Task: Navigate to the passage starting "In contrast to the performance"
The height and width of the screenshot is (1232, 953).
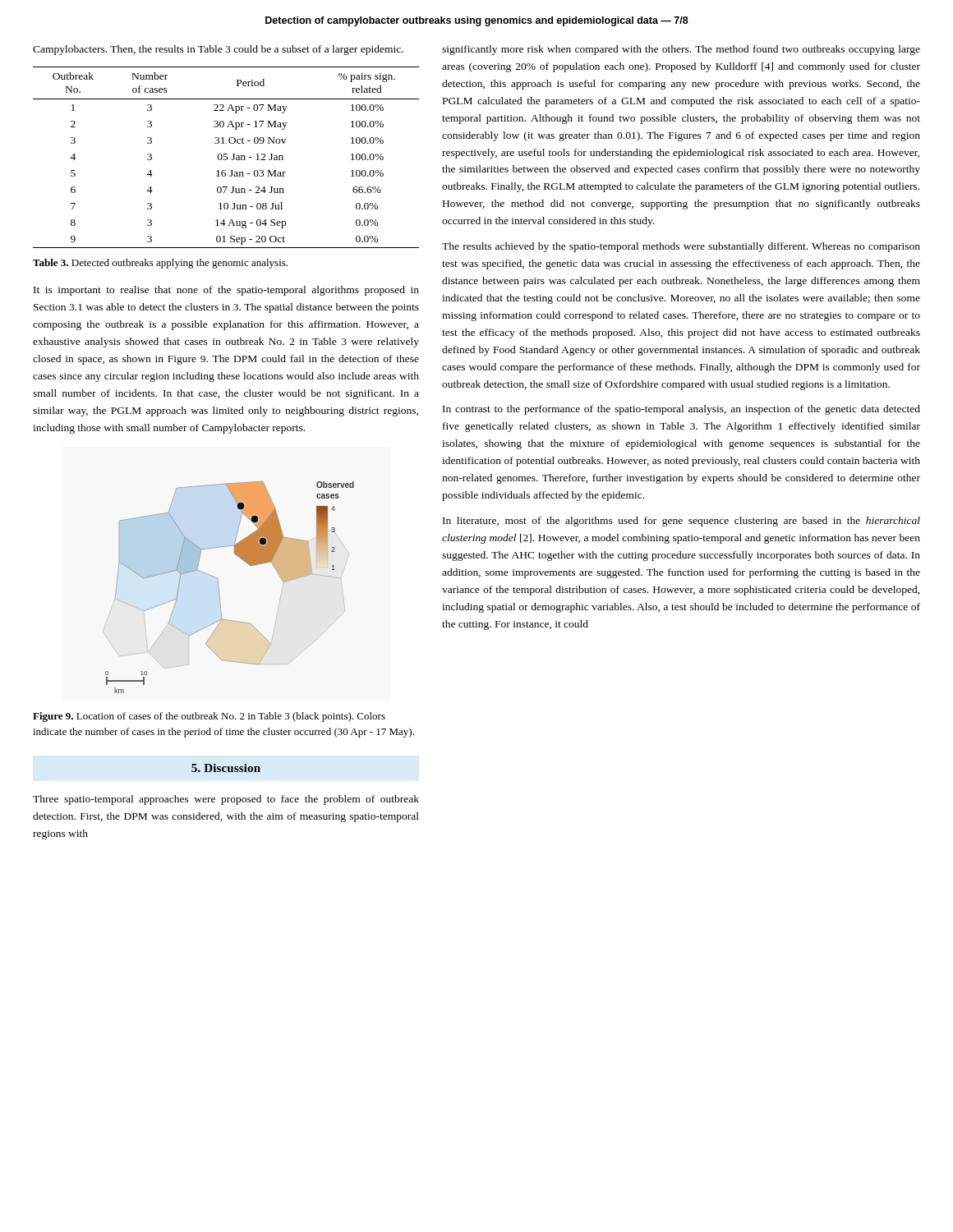Action: point(681,452)
